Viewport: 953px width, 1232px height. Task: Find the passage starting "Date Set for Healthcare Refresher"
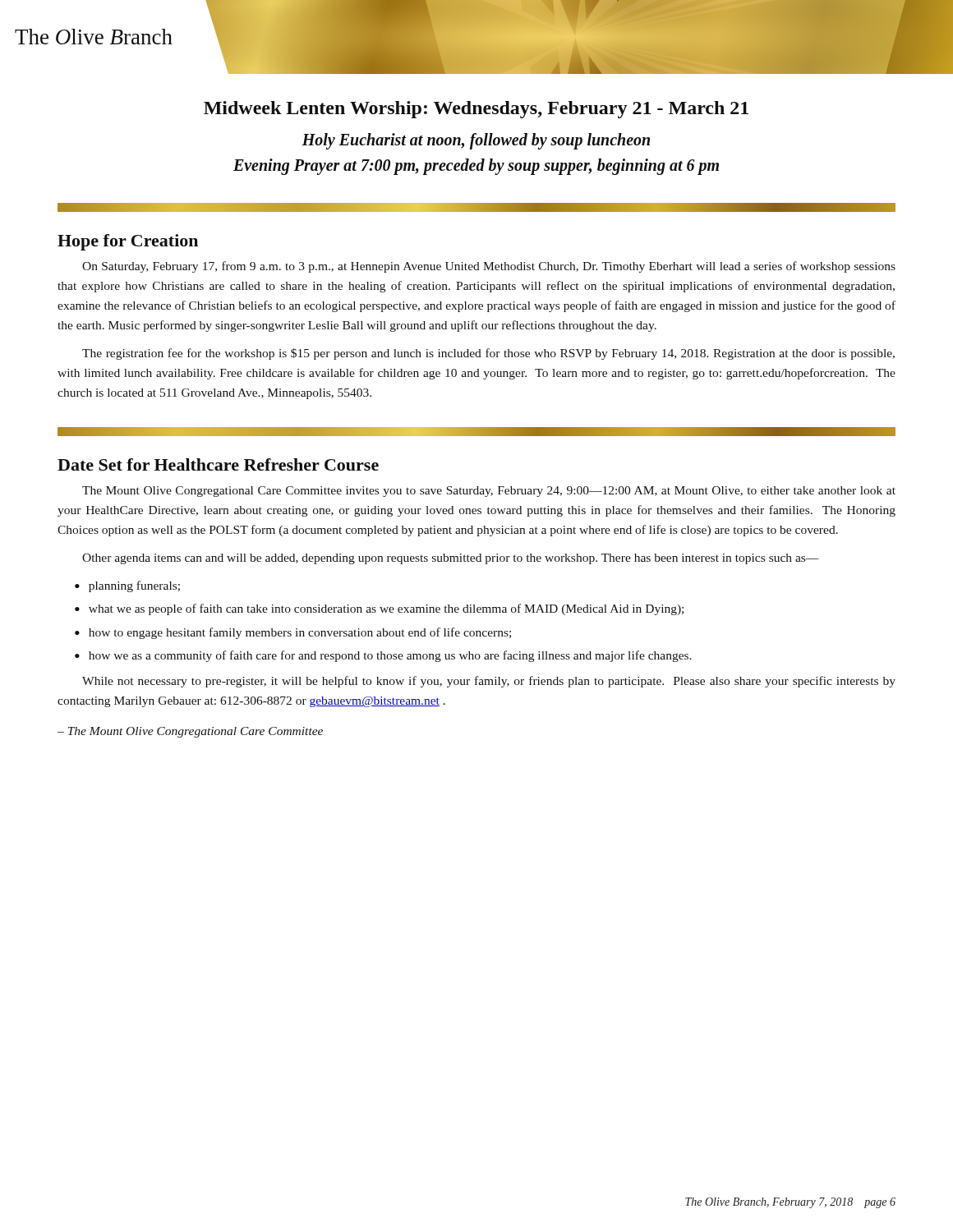pos(218,465)
